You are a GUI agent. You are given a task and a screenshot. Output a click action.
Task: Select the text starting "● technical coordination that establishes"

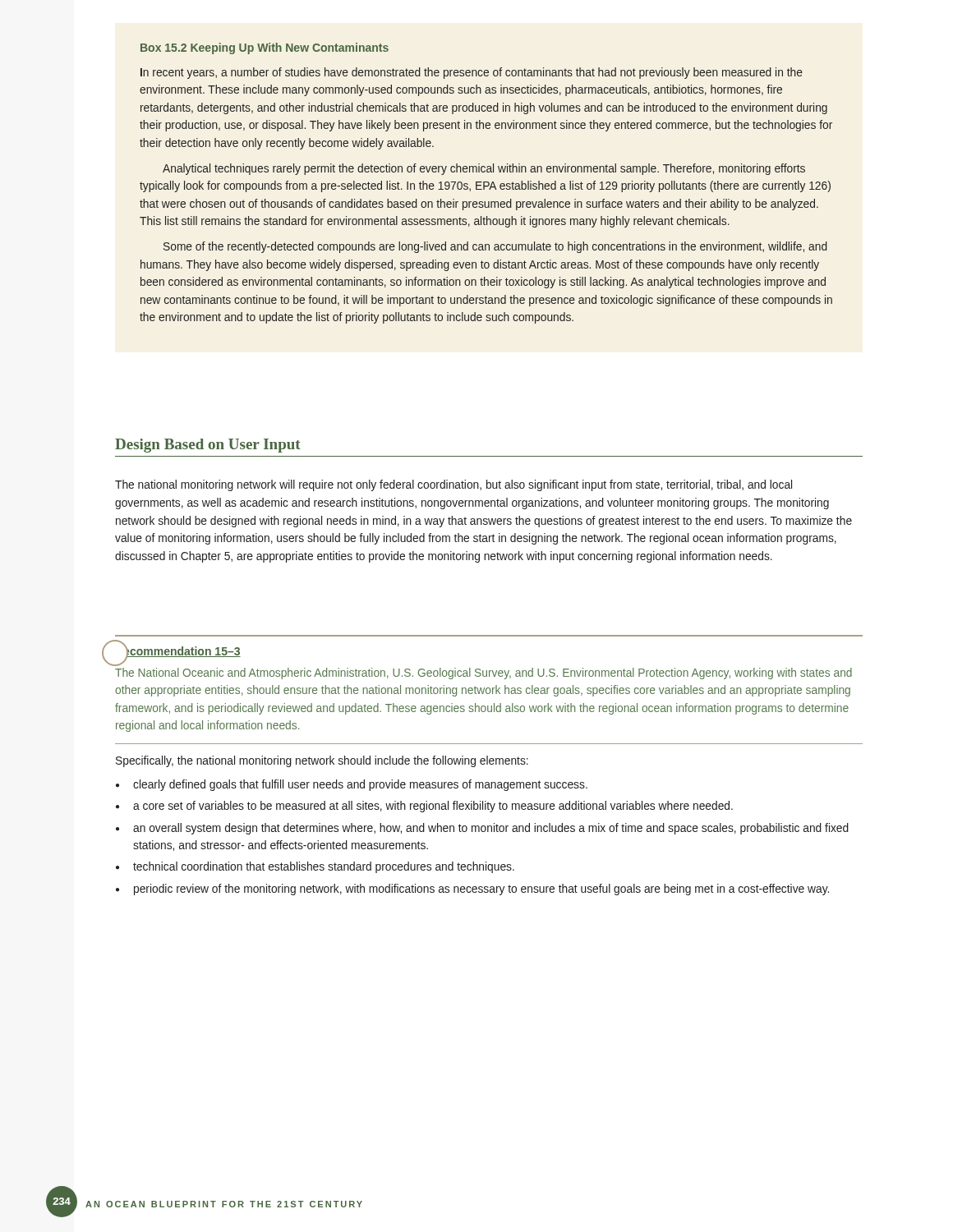coord(315,867)
